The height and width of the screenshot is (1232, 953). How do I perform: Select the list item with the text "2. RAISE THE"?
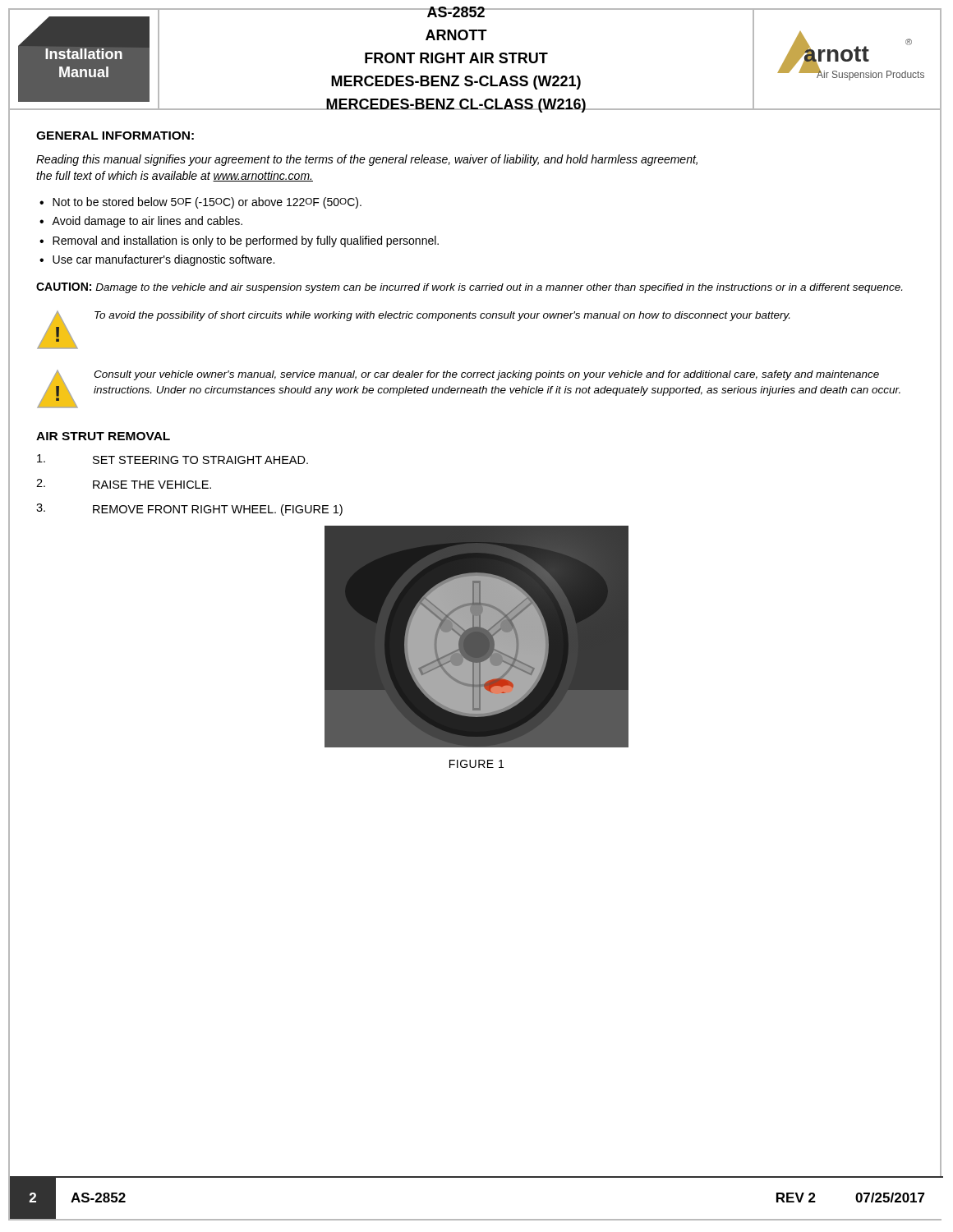coord(124,485)
